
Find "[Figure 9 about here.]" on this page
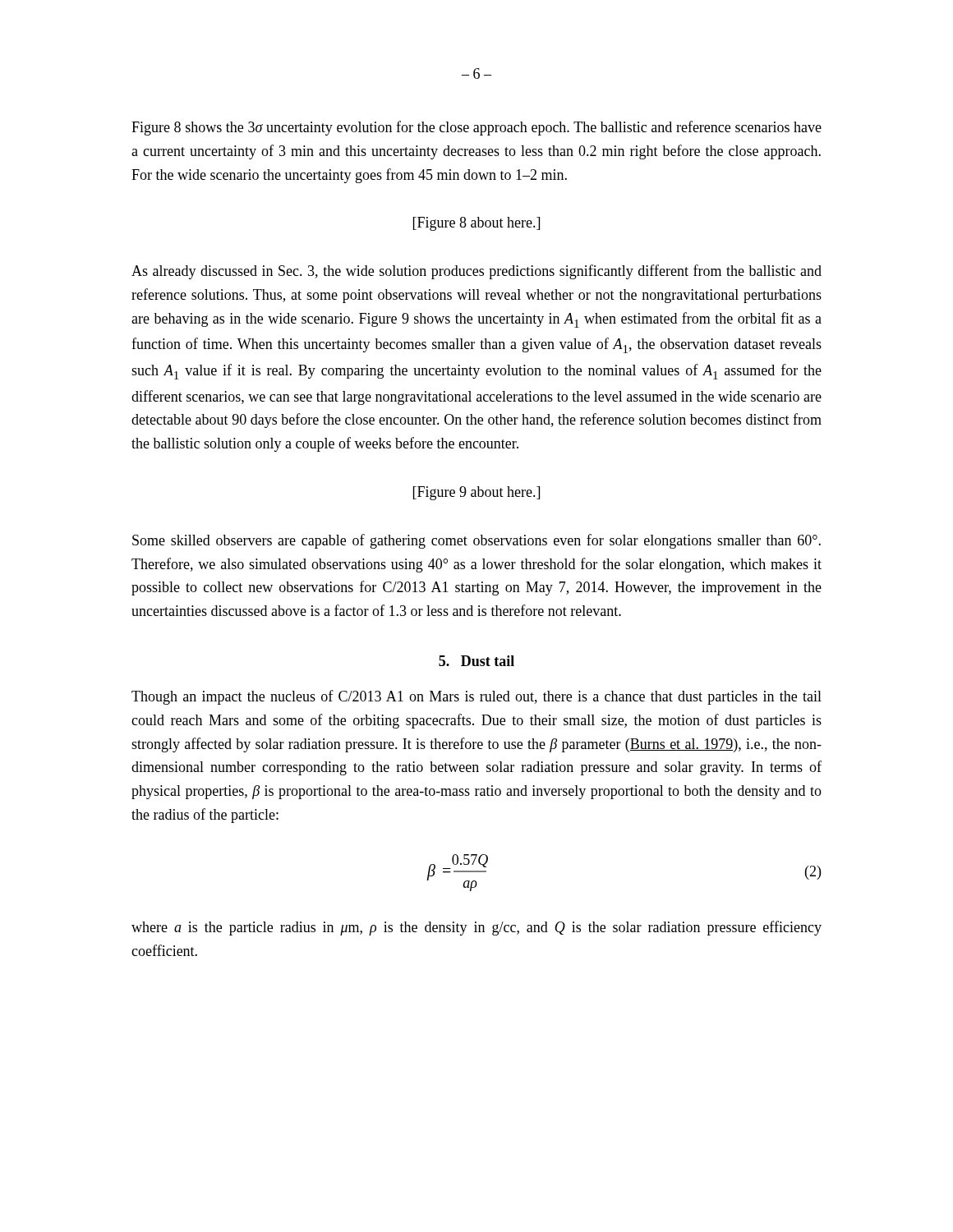(476, 492)
